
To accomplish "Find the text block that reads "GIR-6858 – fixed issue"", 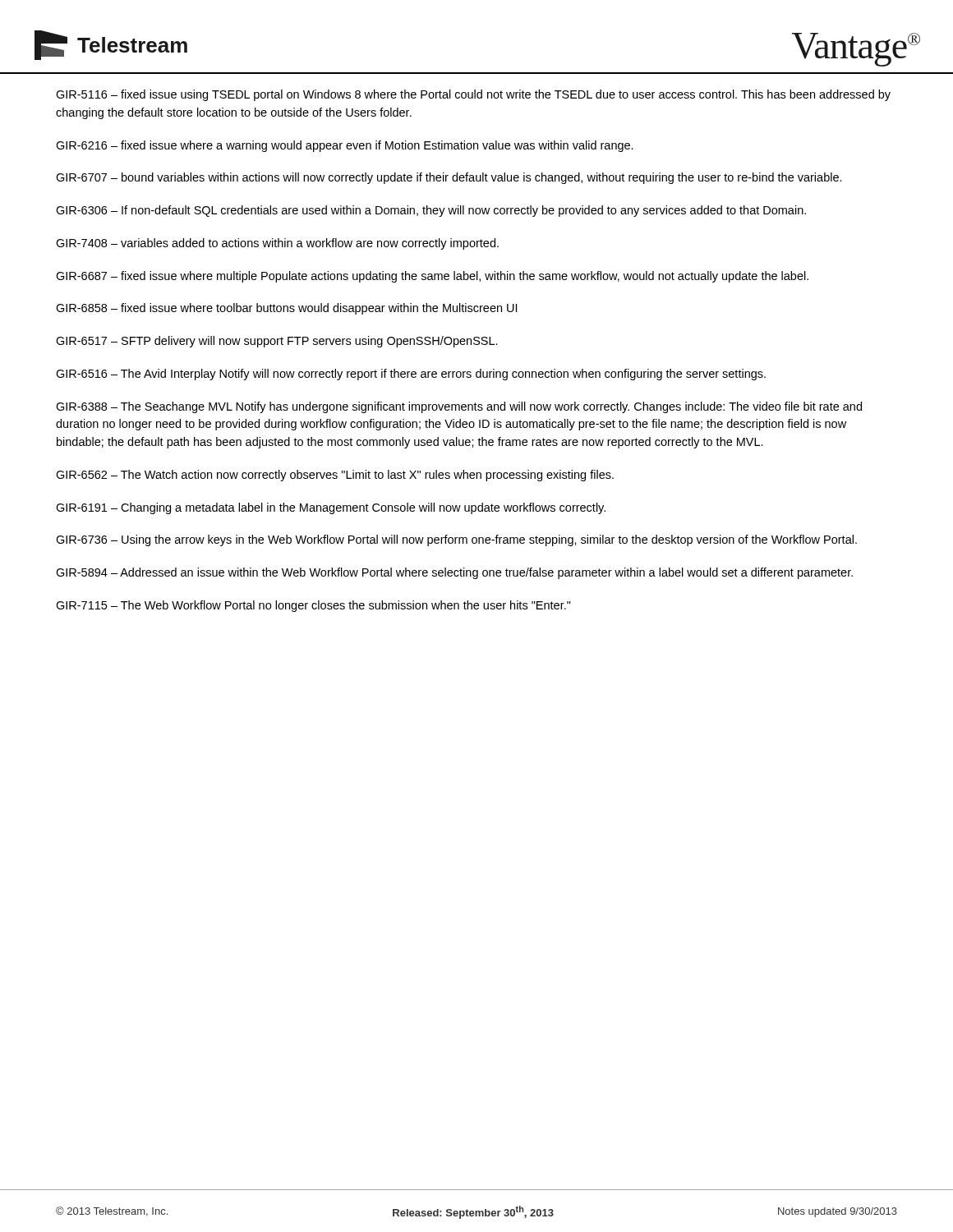I will 287,308.
